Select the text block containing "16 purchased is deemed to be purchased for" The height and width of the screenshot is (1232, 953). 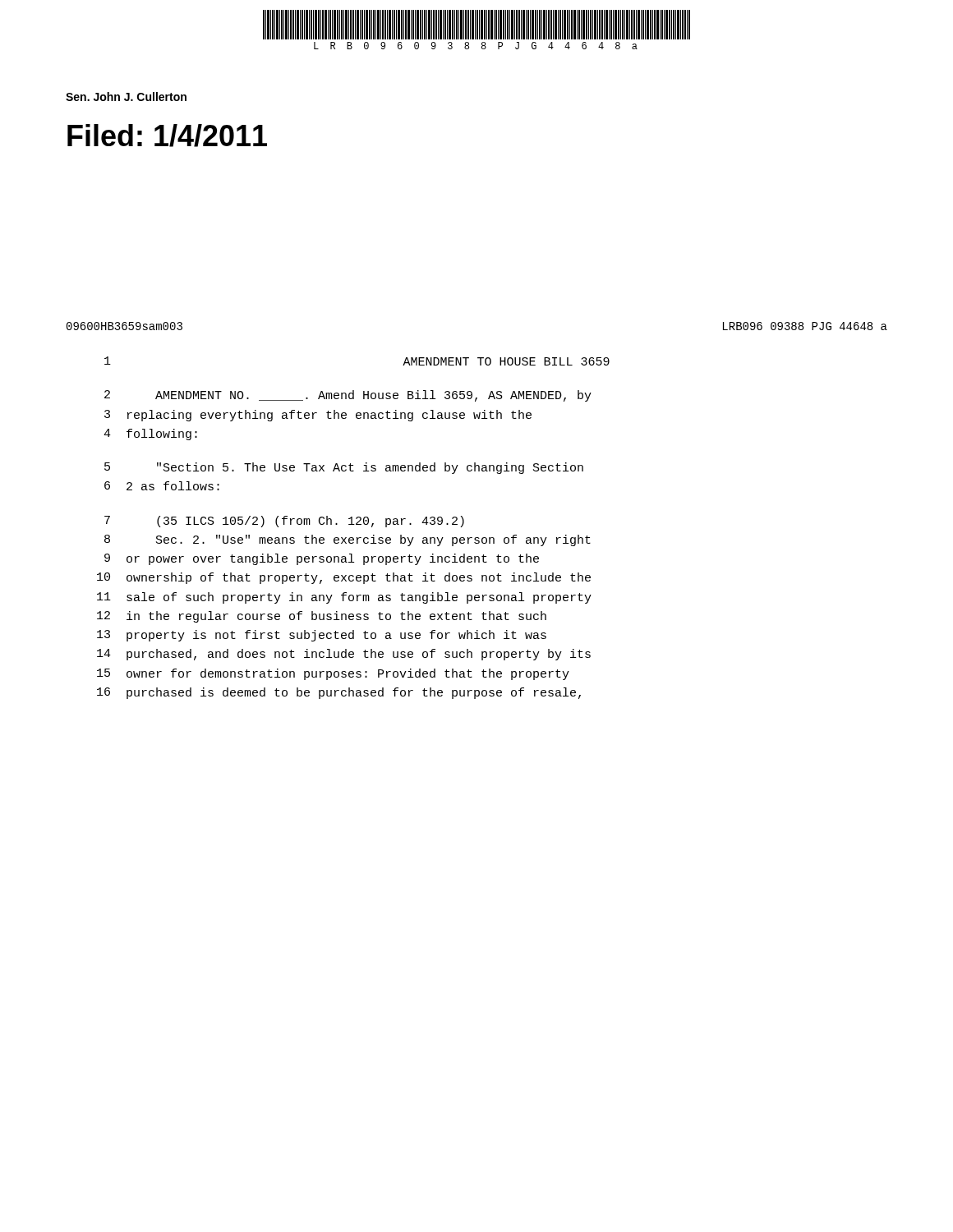tap(476, 694)
